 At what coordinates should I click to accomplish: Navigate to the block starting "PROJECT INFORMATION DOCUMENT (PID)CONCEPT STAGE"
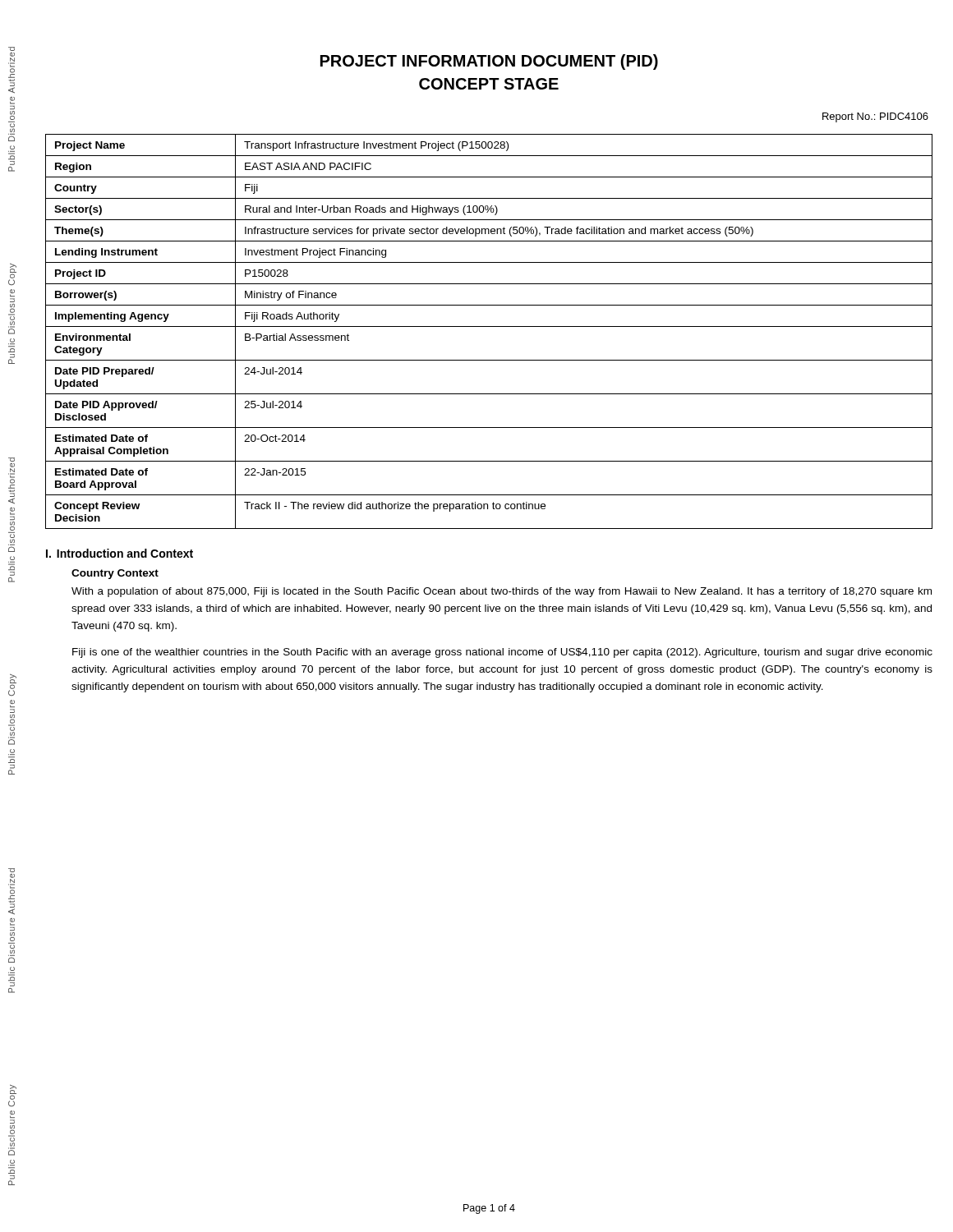489,72
